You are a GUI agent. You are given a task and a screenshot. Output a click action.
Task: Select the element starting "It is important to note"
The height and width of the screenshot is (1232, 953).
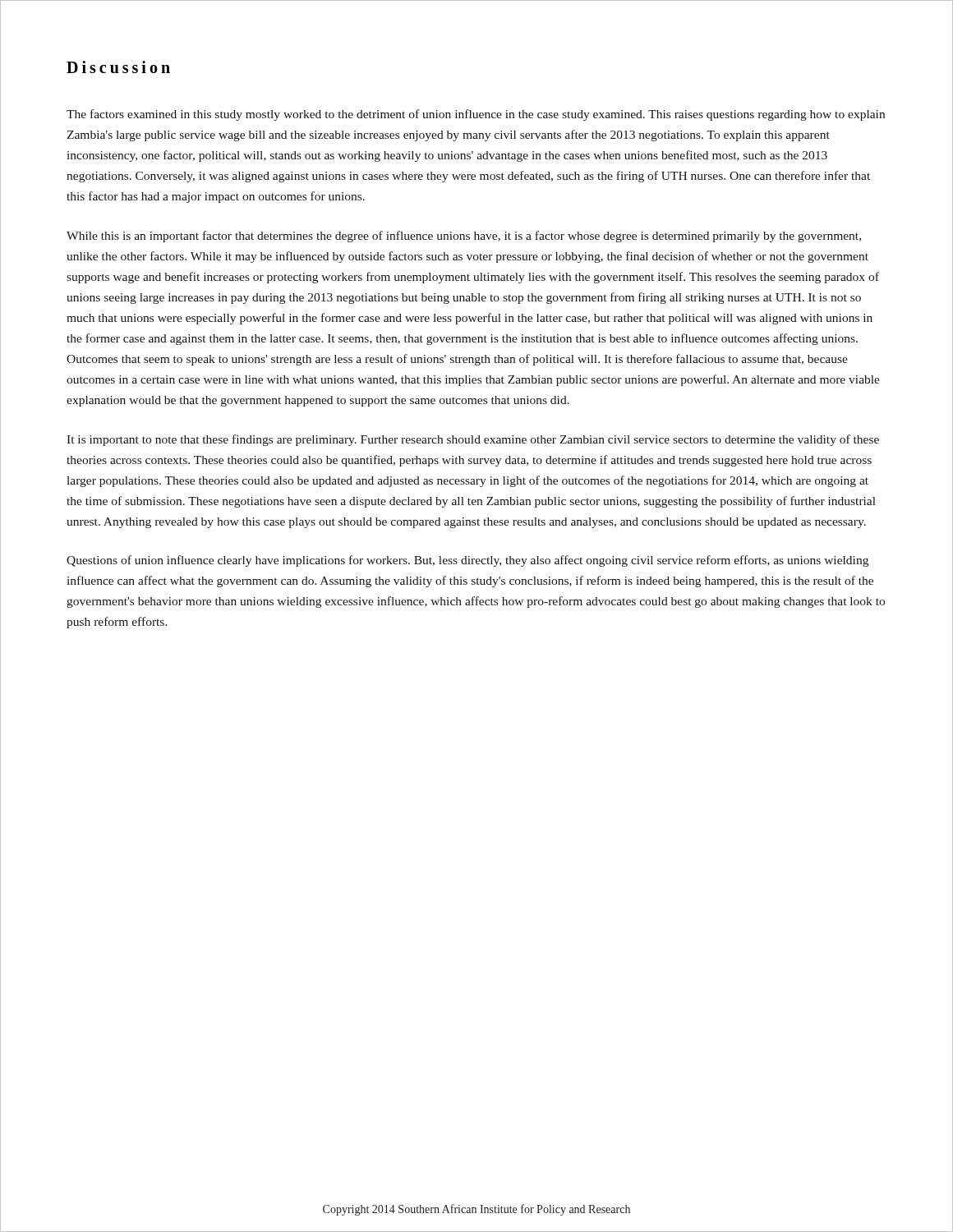pos(473,480)
